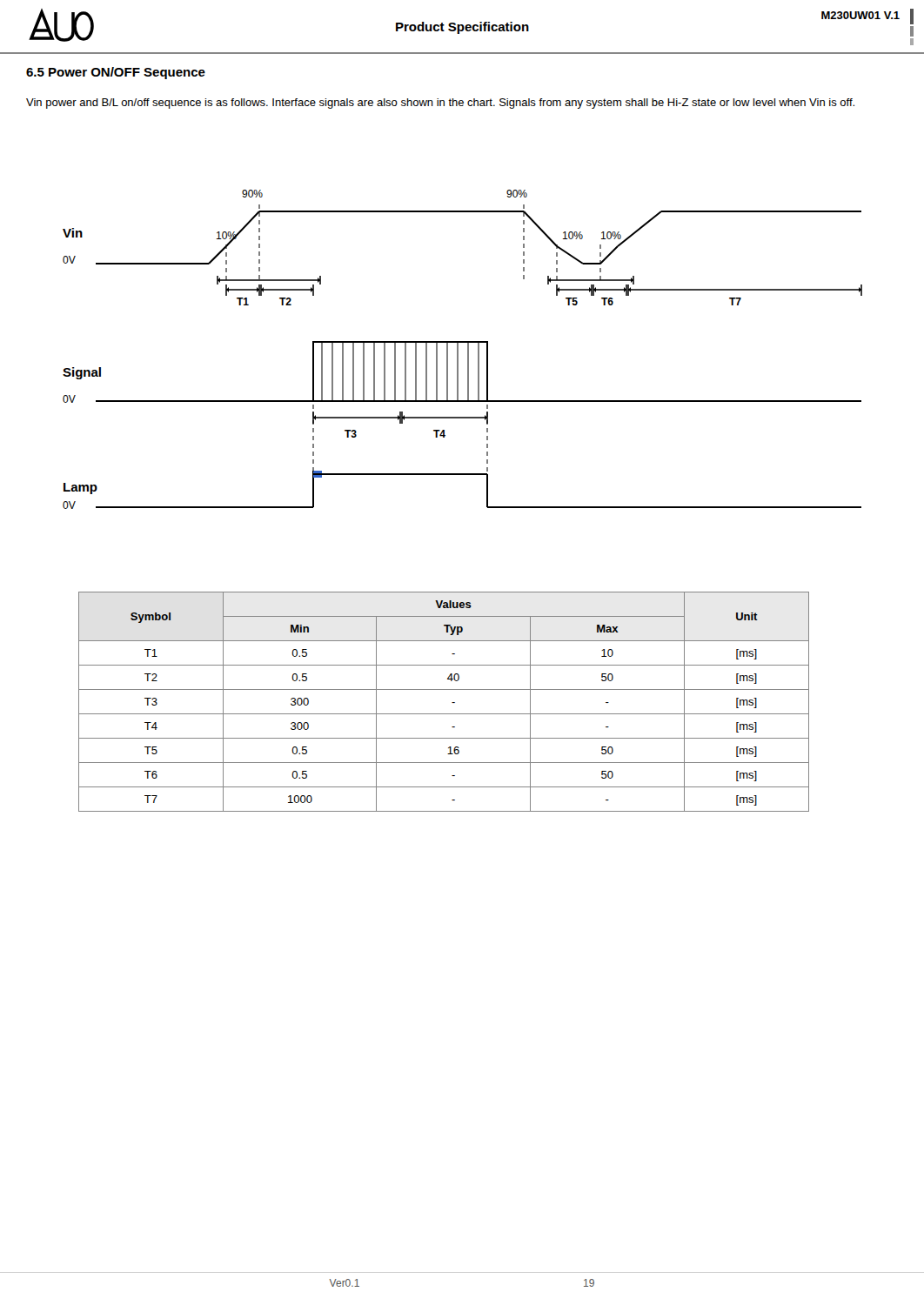
Task: Select the engineering diagram
Action: click(457, 348)
